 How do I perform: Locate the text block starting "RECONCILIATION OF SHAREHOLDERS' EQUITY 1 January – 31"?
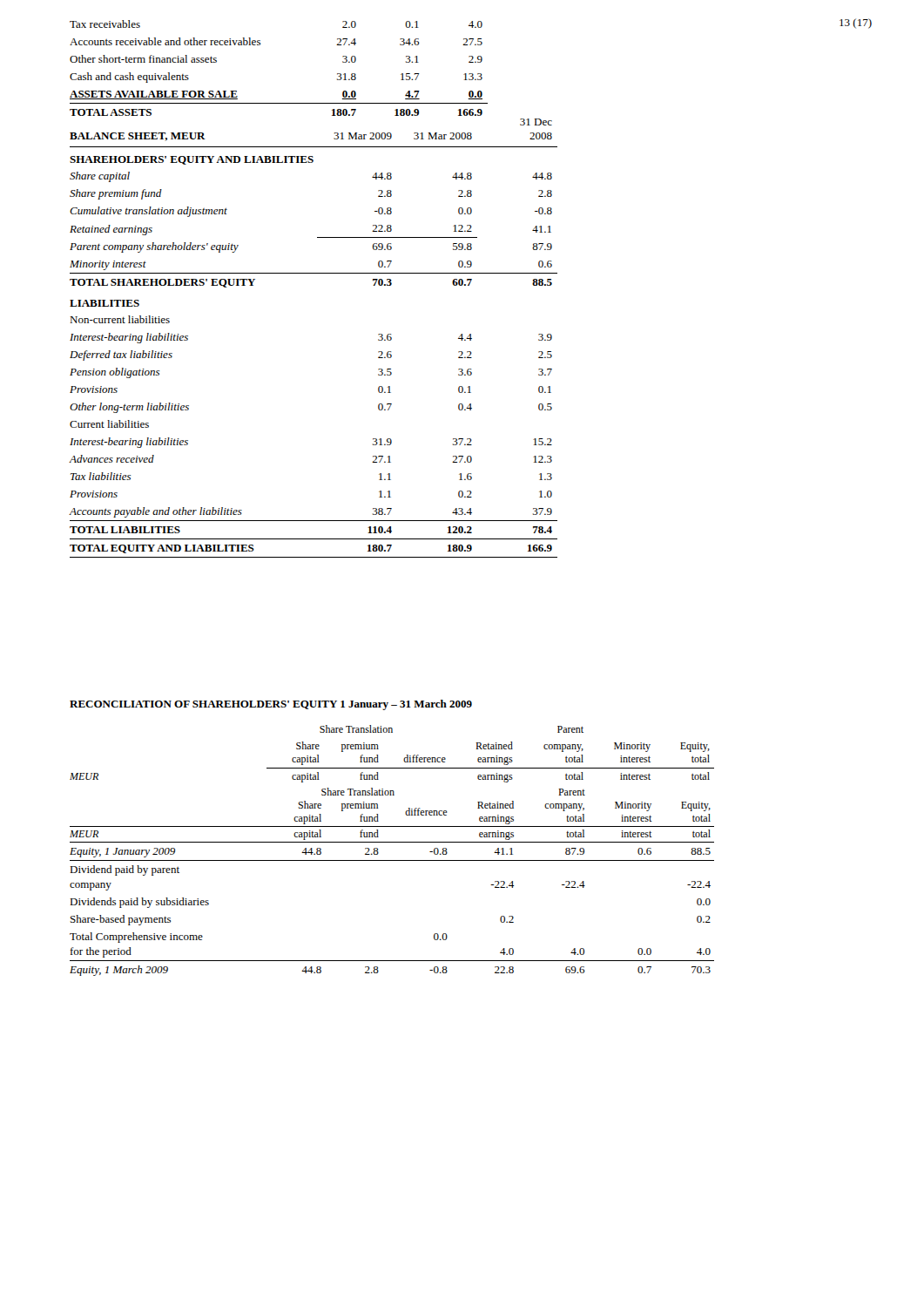tap(271, 704)
